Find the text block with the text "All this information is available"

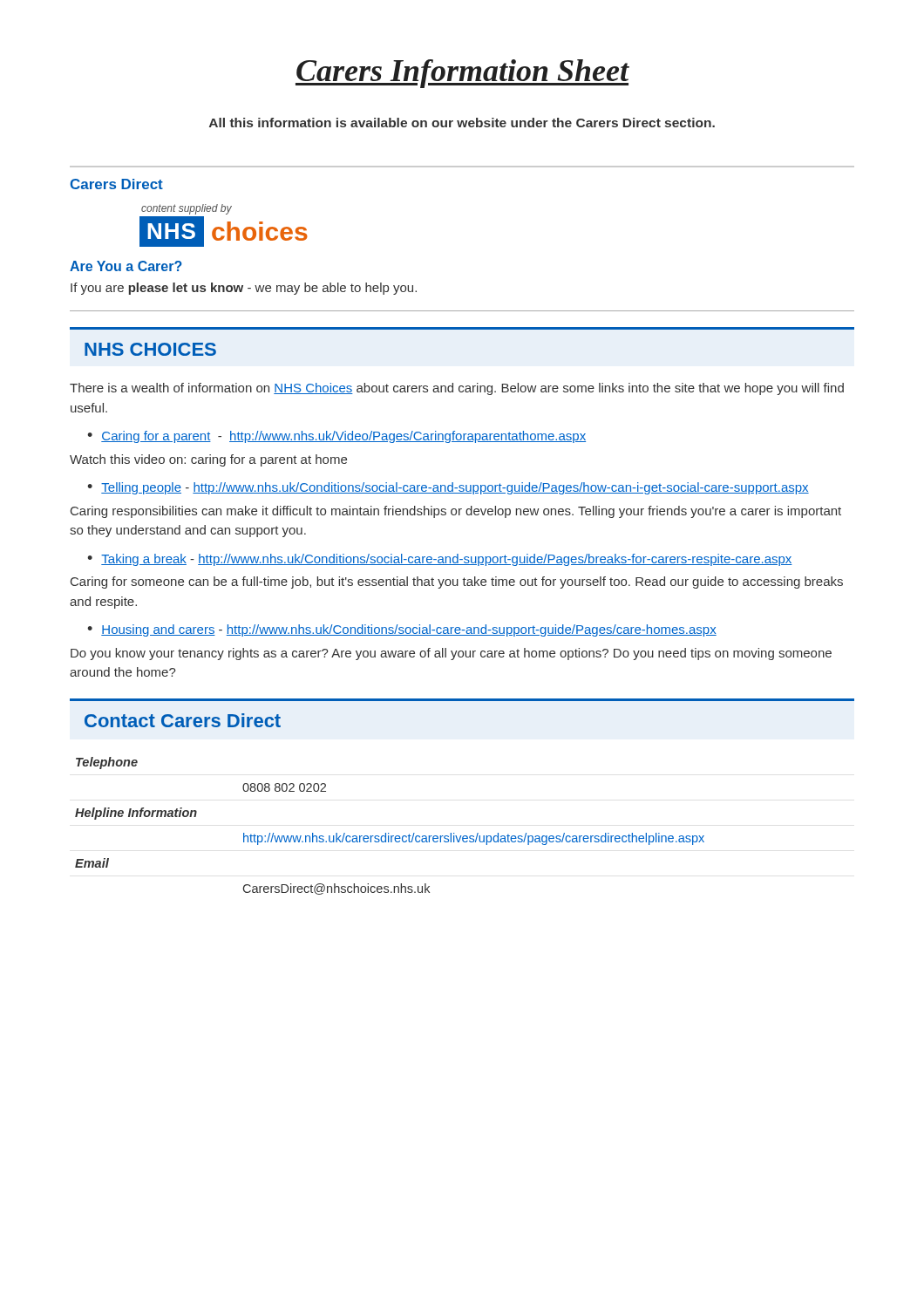[x=462, y=122]
